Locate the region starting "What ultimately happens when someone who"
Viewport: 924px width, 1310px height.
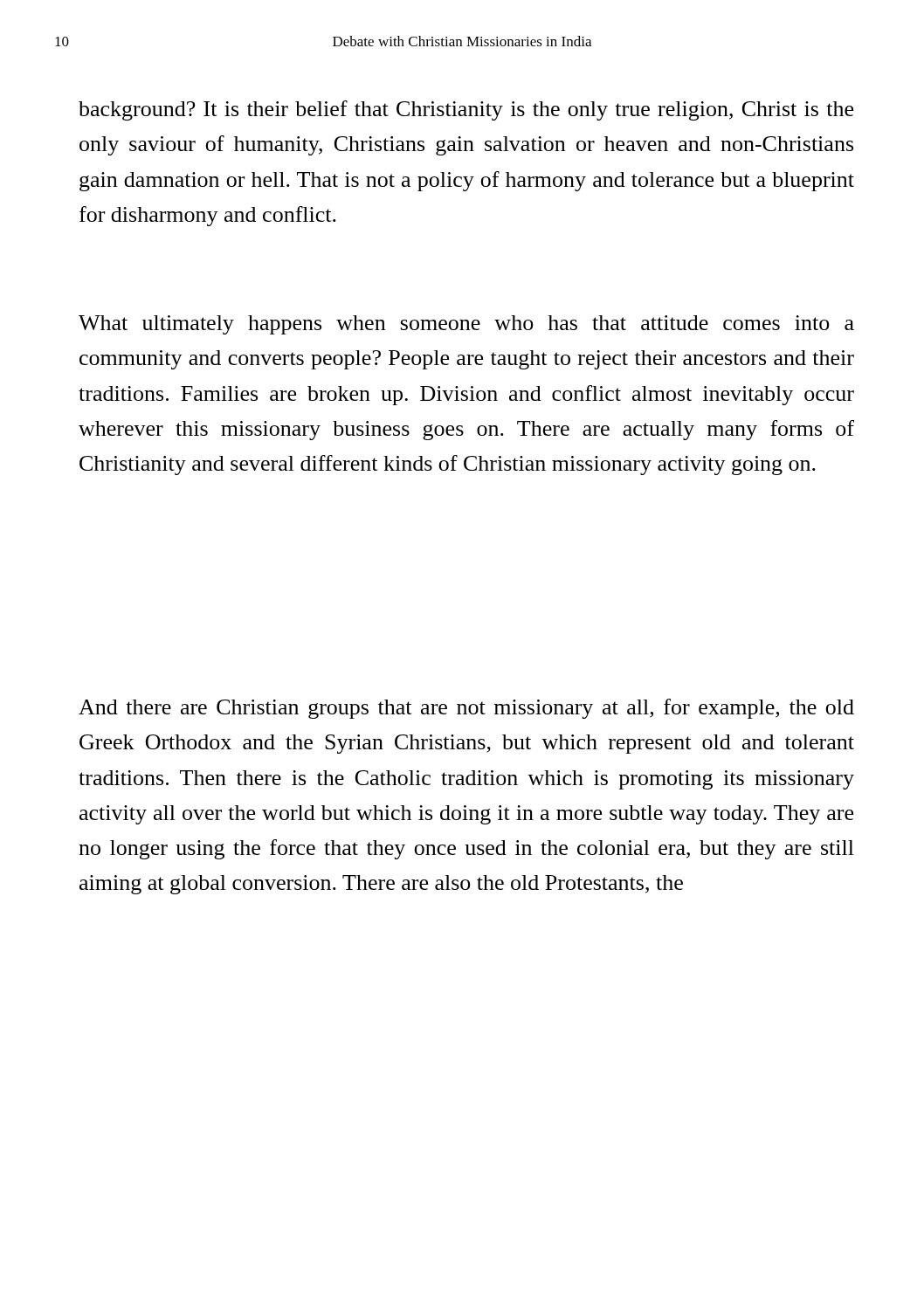(466, 393)
